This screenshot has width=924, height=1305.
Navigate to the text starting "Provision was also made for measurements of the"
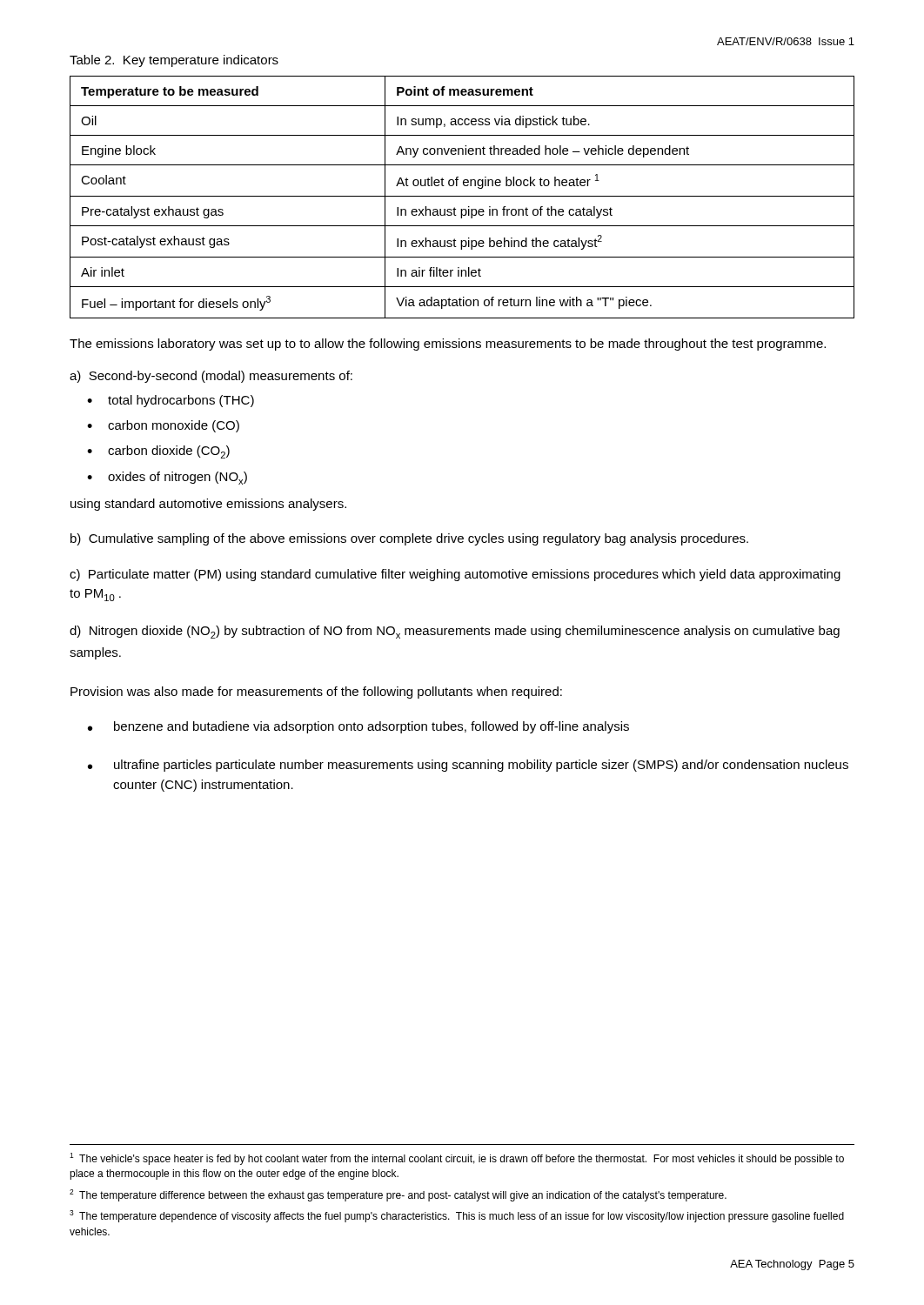tap(316, 691)
